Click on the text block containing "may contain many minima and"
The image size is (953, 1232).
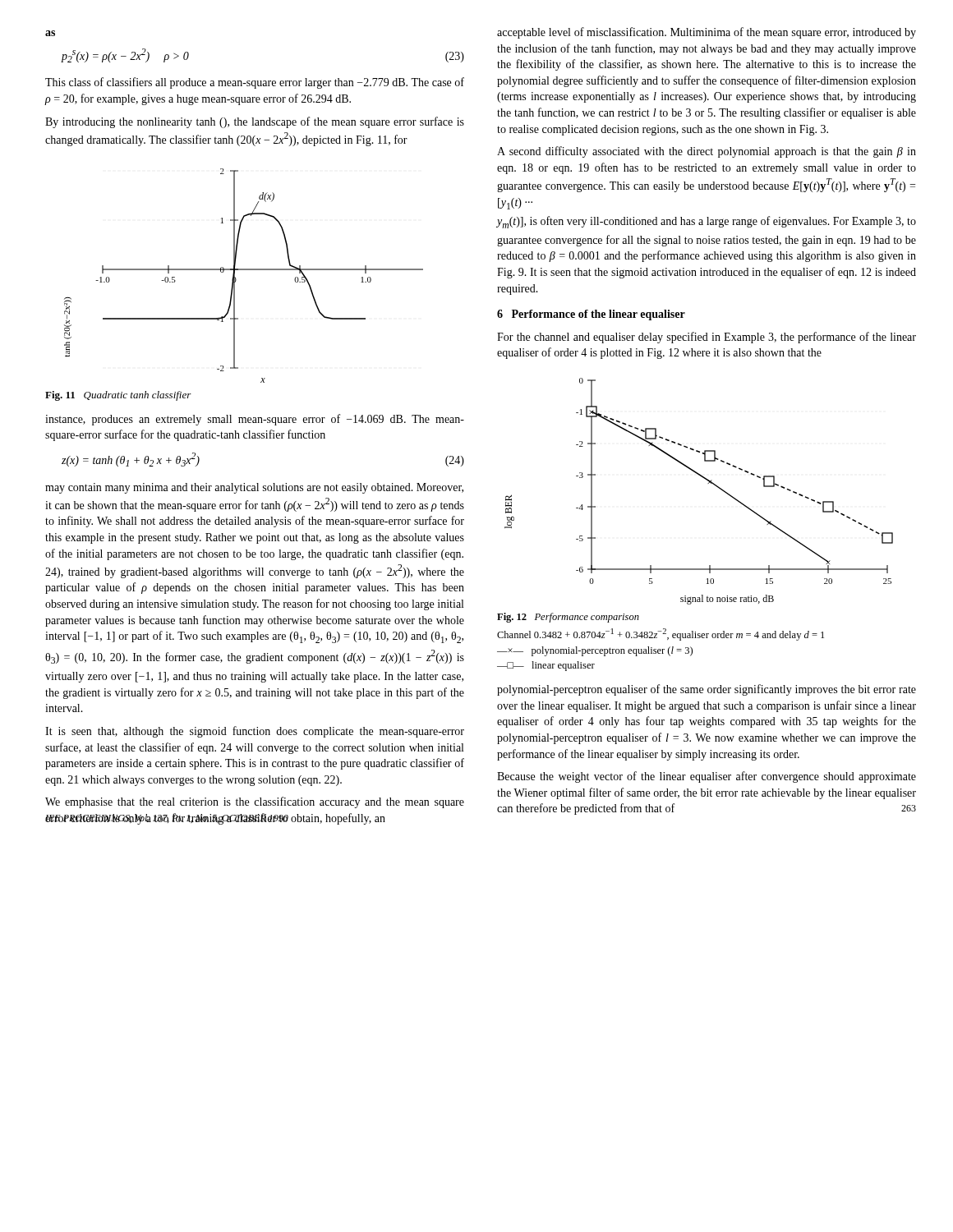(255, 598)
